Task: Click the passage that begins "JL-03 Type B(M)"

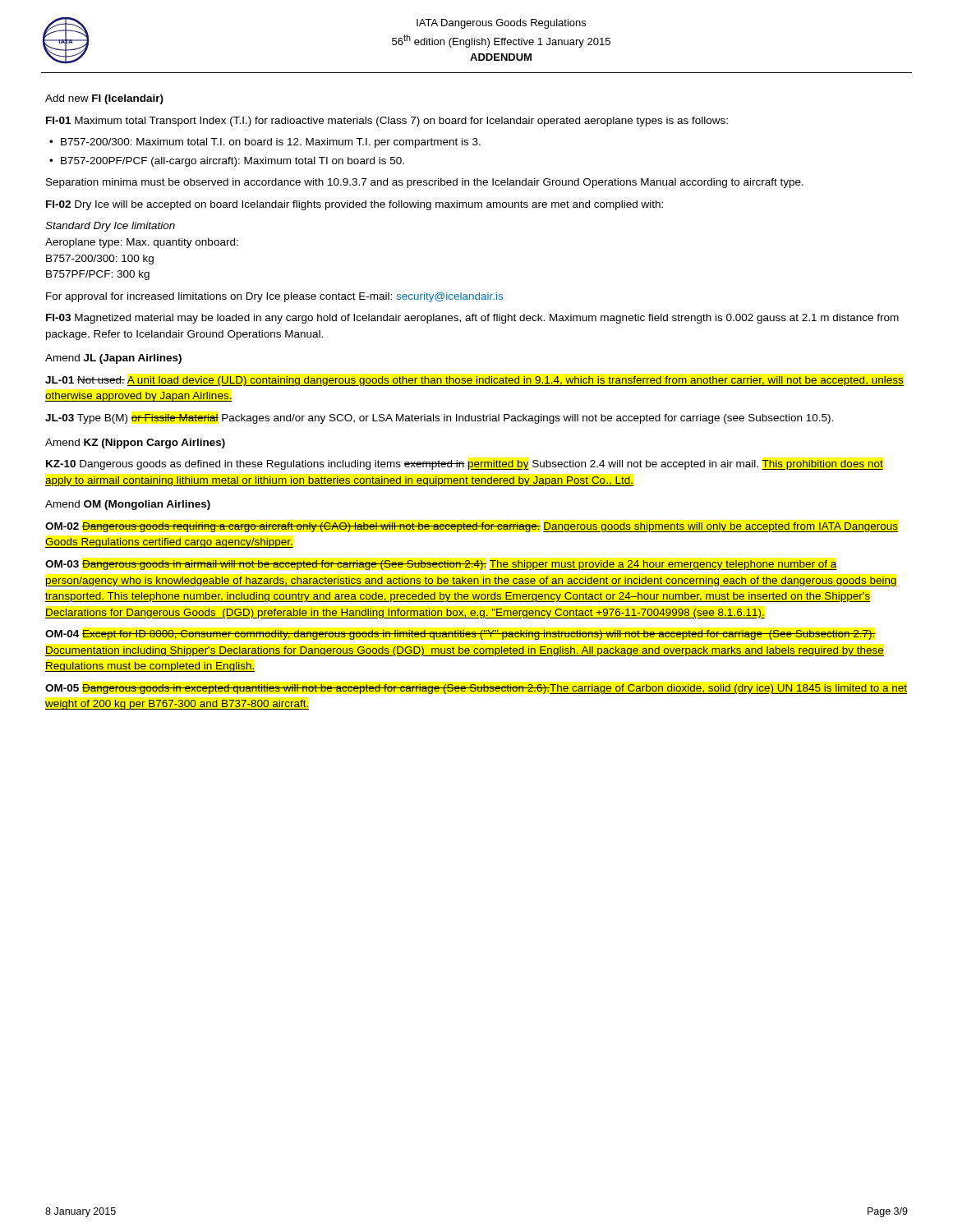Action: pos(476,418)
